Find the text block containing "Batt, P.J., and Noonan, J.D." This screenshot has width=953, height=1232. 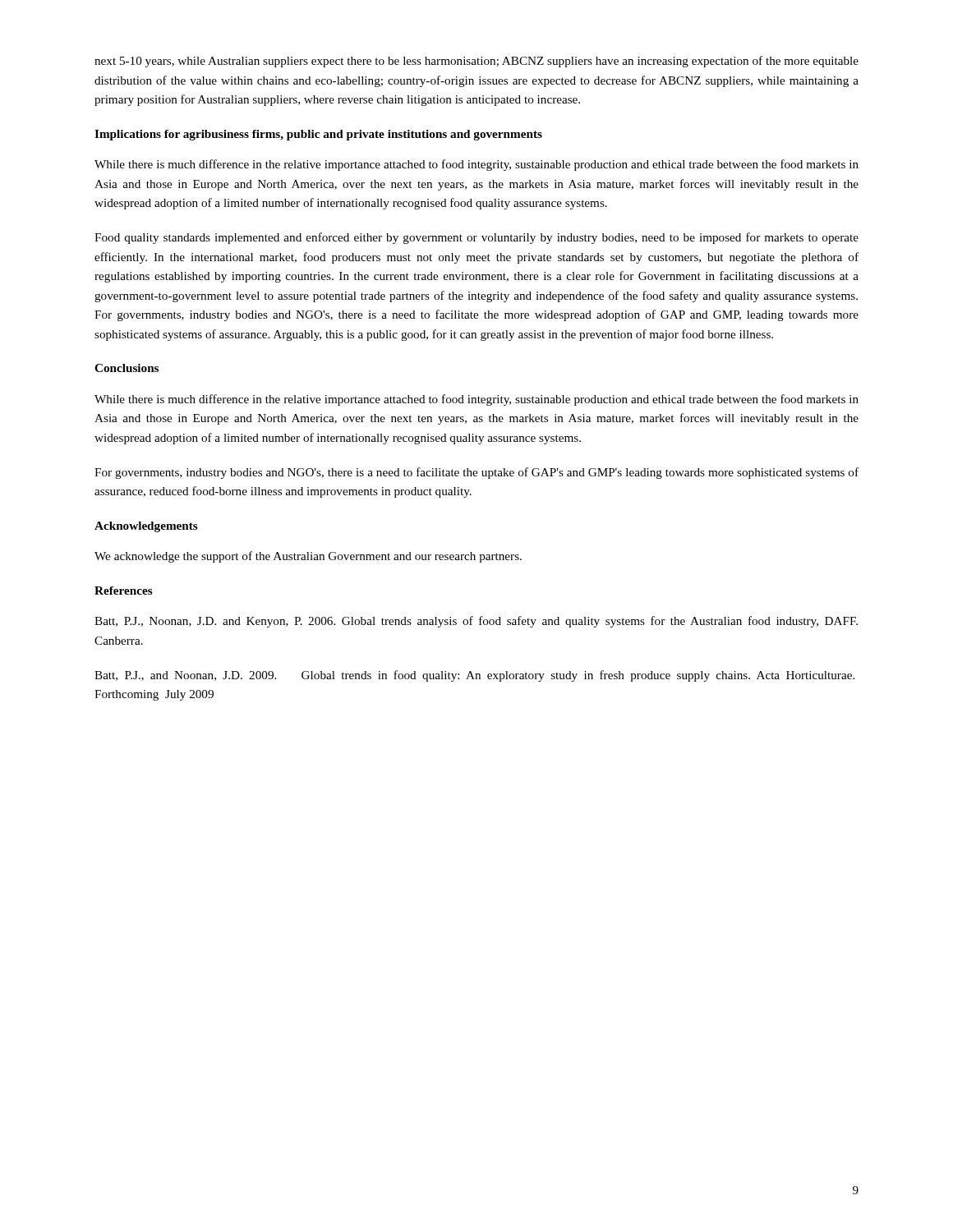point(476,684)
